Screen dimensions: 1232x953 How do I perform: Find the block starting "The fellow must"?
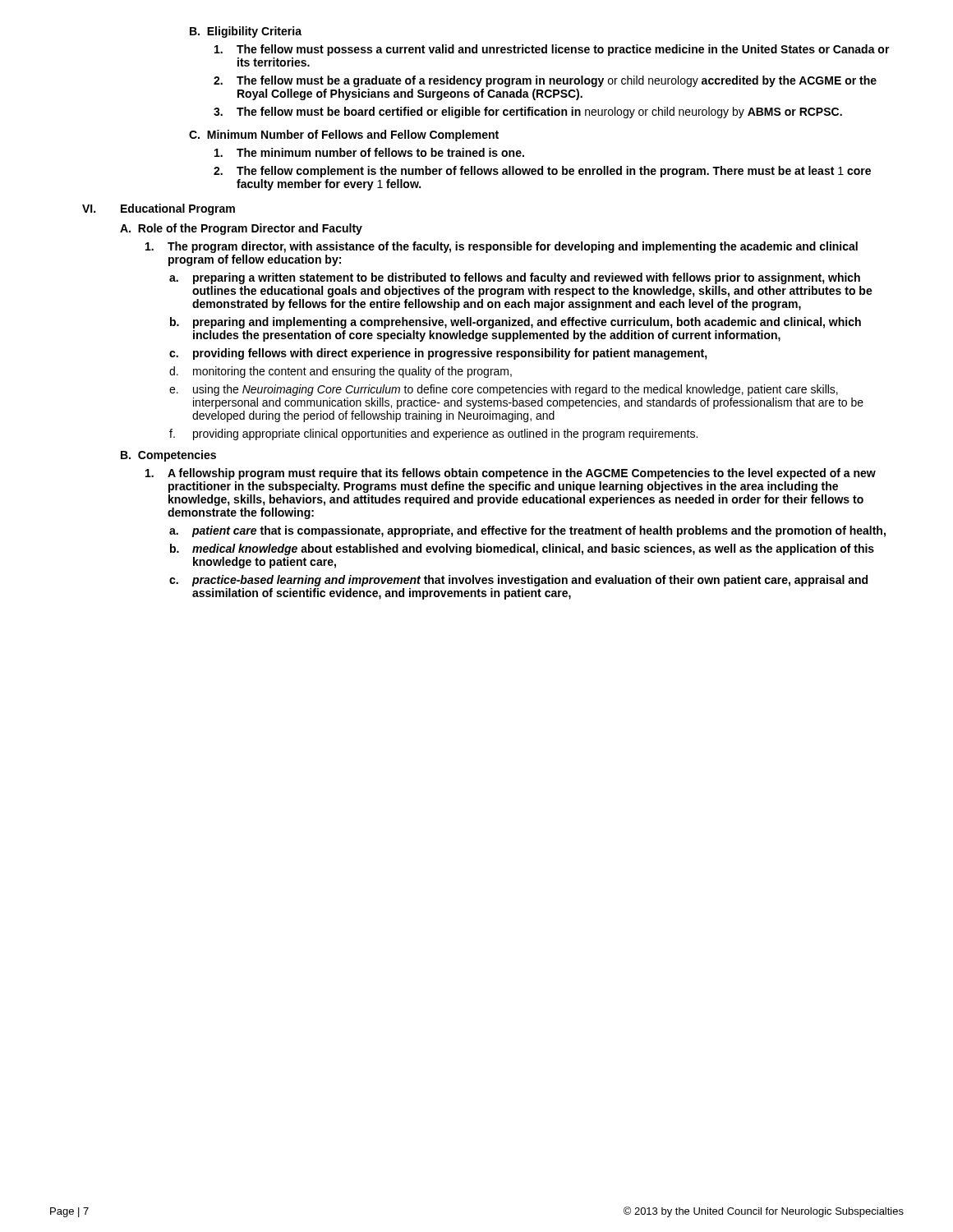pyautogui.click(x=559, y=56)
